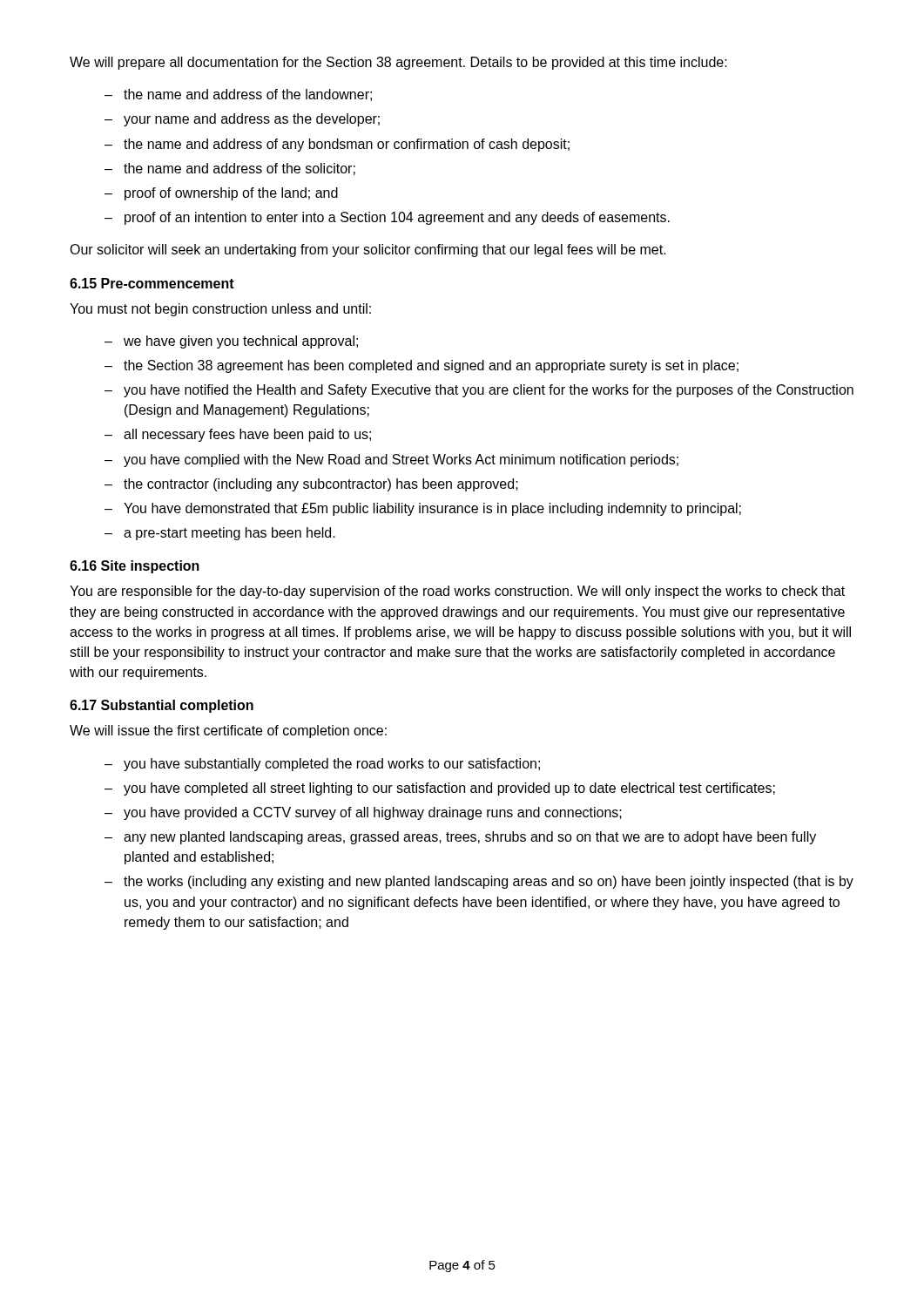This screenshot has height=1307, width=924.
Task: Navigate to the text block starting "6.16 Site inspection"
Action: (135, 566)
